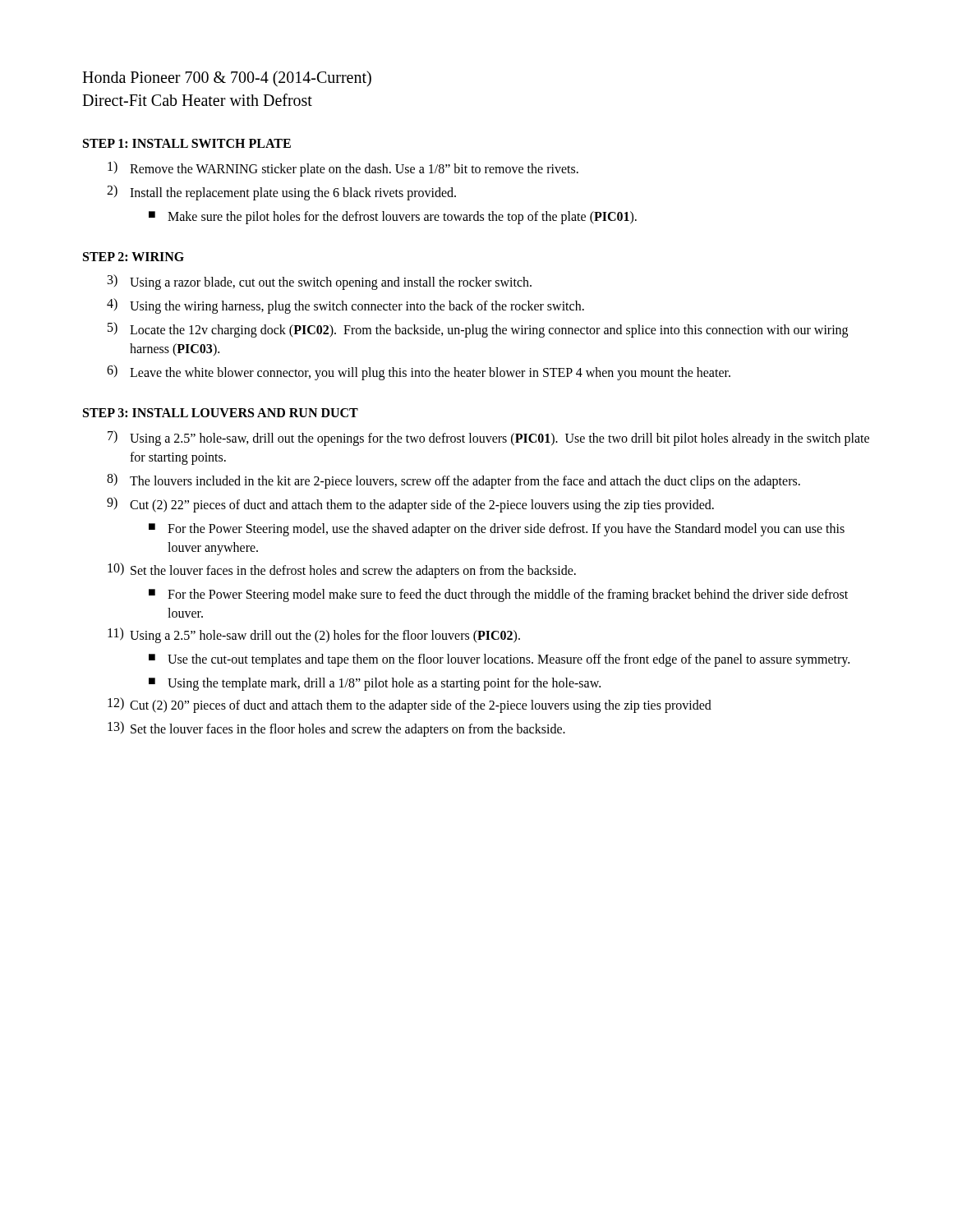This screenshot has width=953, height=1232.
Task: Locate the region starting "4) Using the wiring"
Action: click(489, 306)
